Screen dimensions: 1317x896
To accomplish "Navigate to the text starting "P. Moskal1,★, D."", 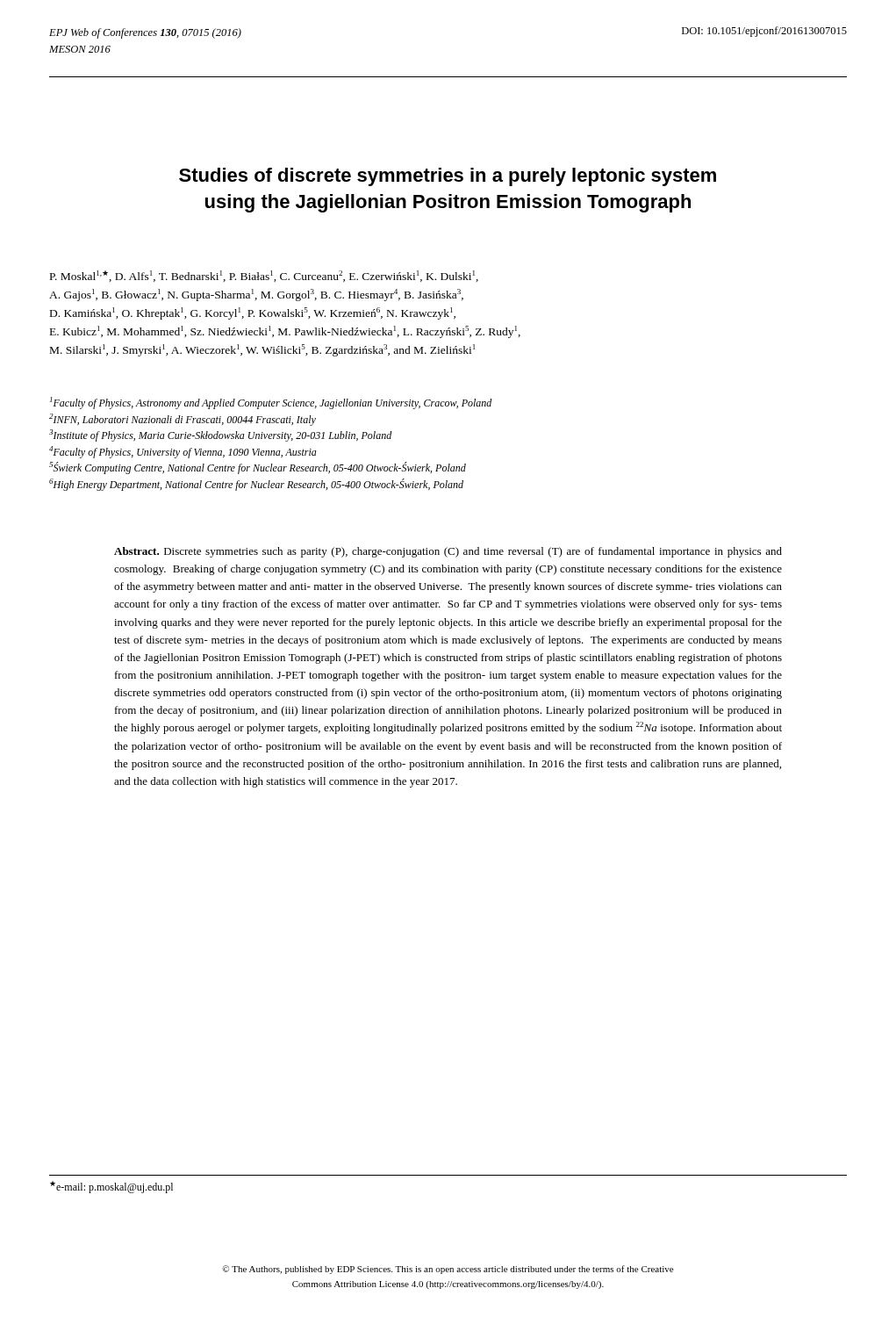I will (x=285, y=312).
